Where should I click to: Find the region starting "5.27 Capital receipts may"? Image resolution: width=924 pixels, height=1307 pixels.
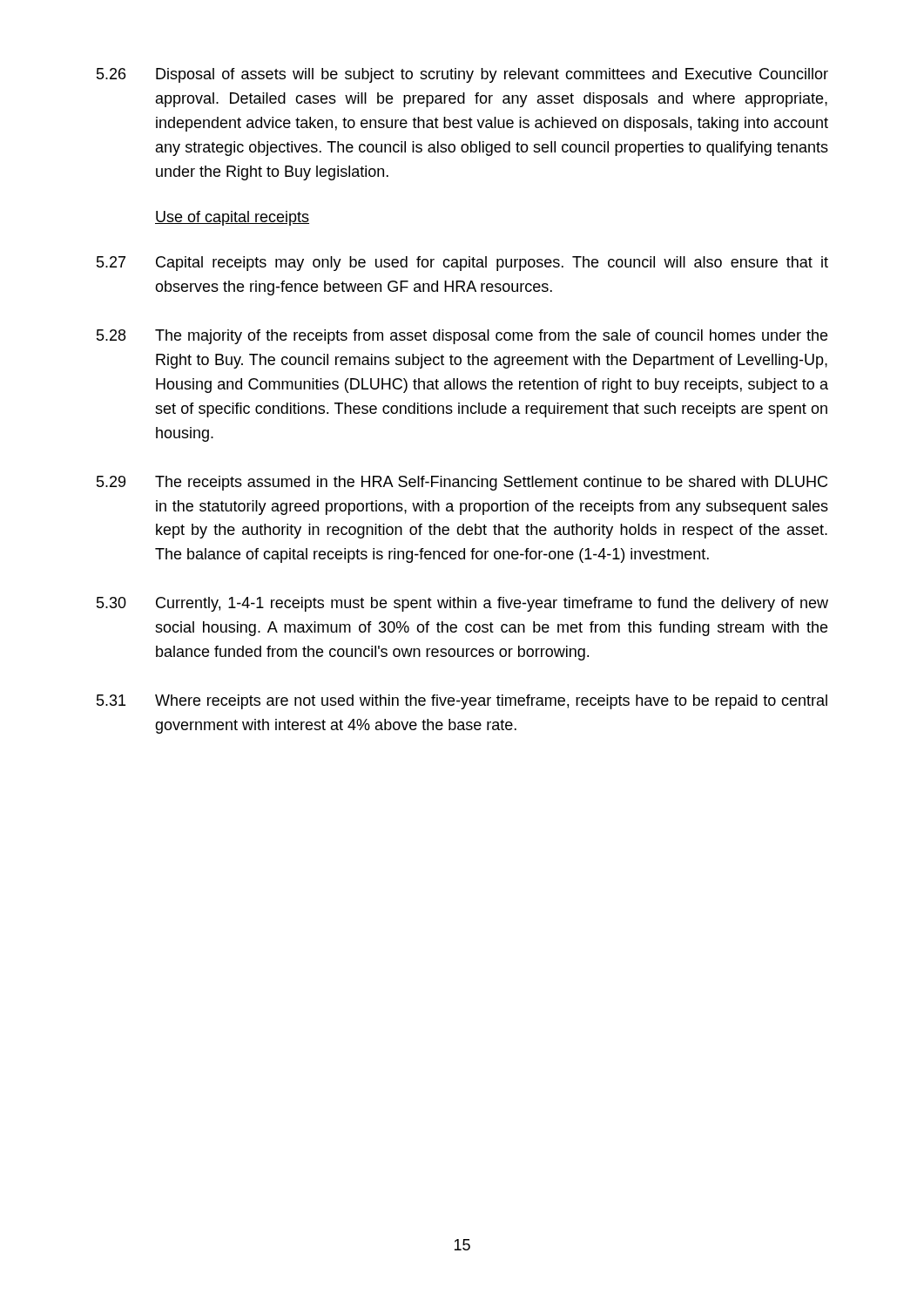tap(462, 276)
